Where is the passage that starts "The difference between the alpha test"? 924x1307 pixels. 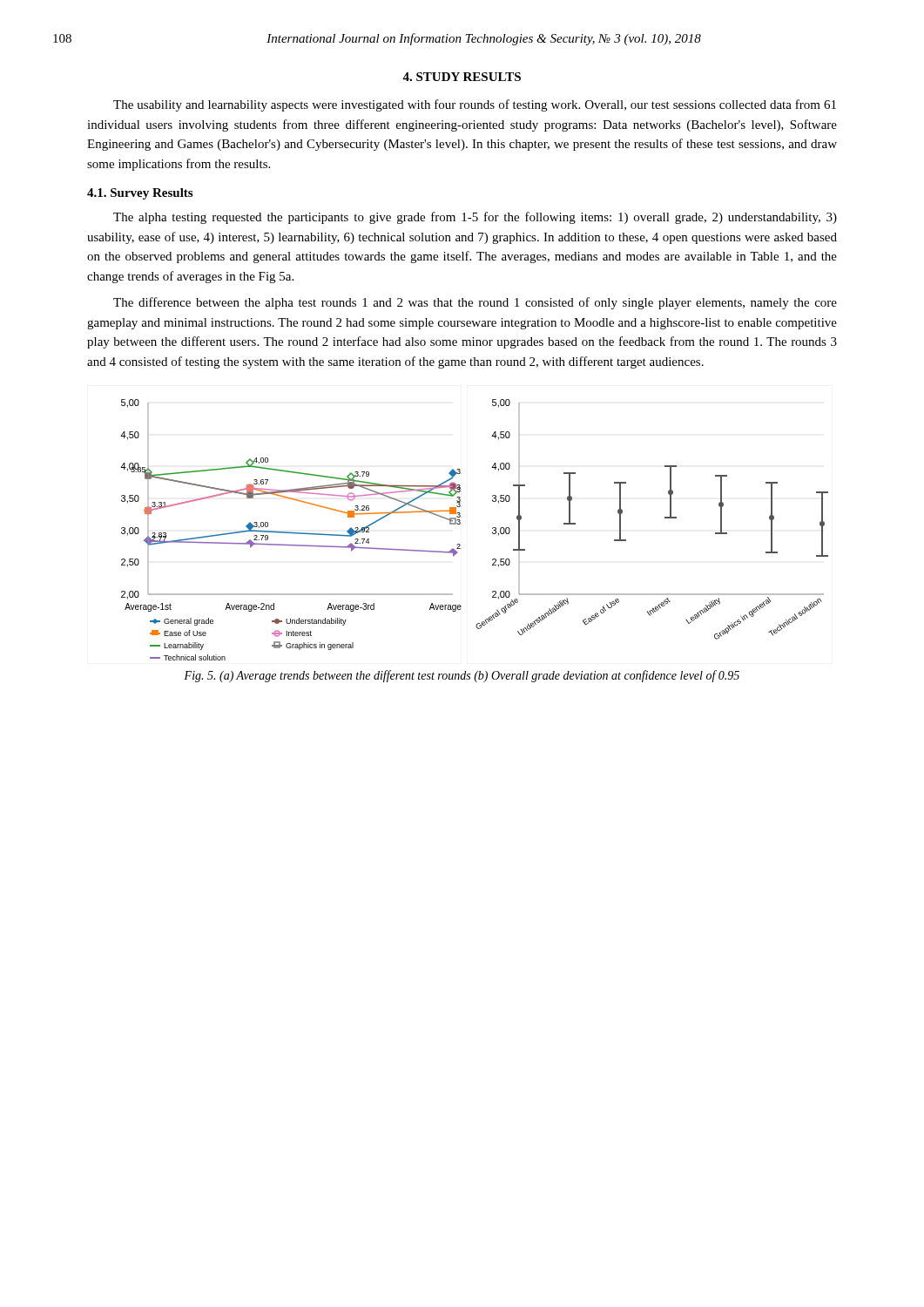pos(462,332)
